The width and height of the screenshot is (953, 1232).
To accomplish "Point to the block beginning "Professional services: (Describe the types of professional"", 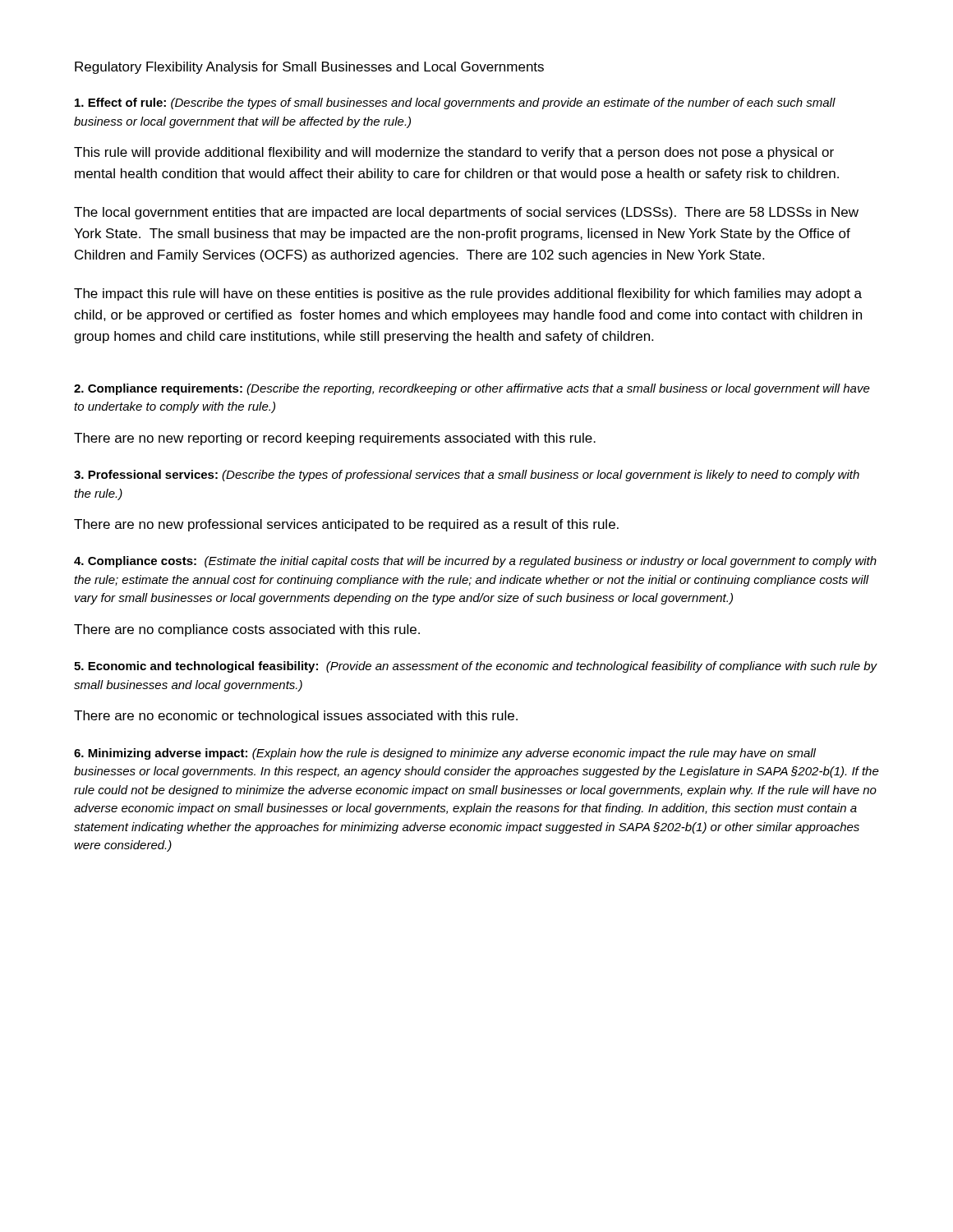I will [467, 484].
